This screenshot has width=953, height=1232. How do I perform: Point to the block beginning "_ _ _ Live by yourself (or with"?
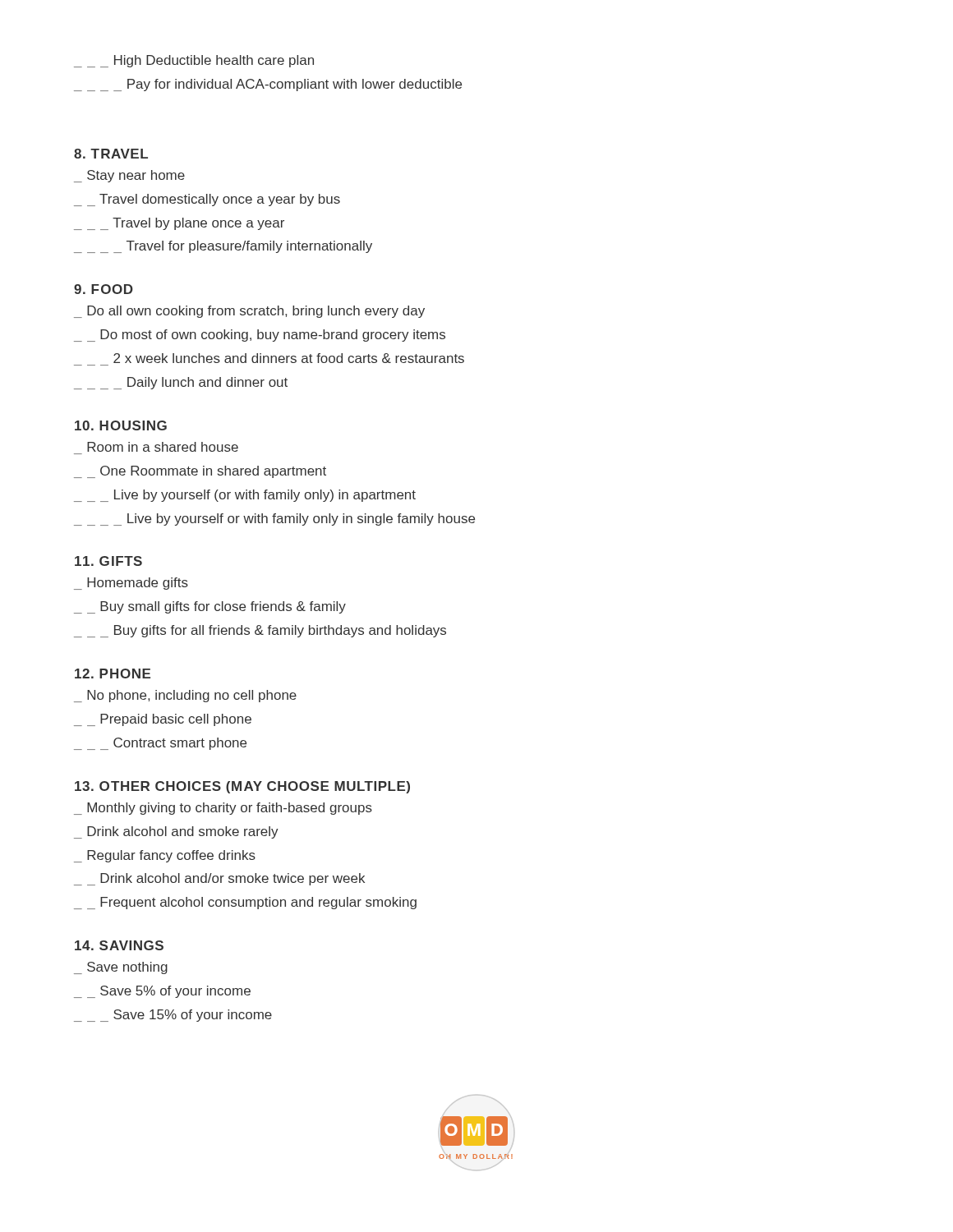[x=245, y=495]
